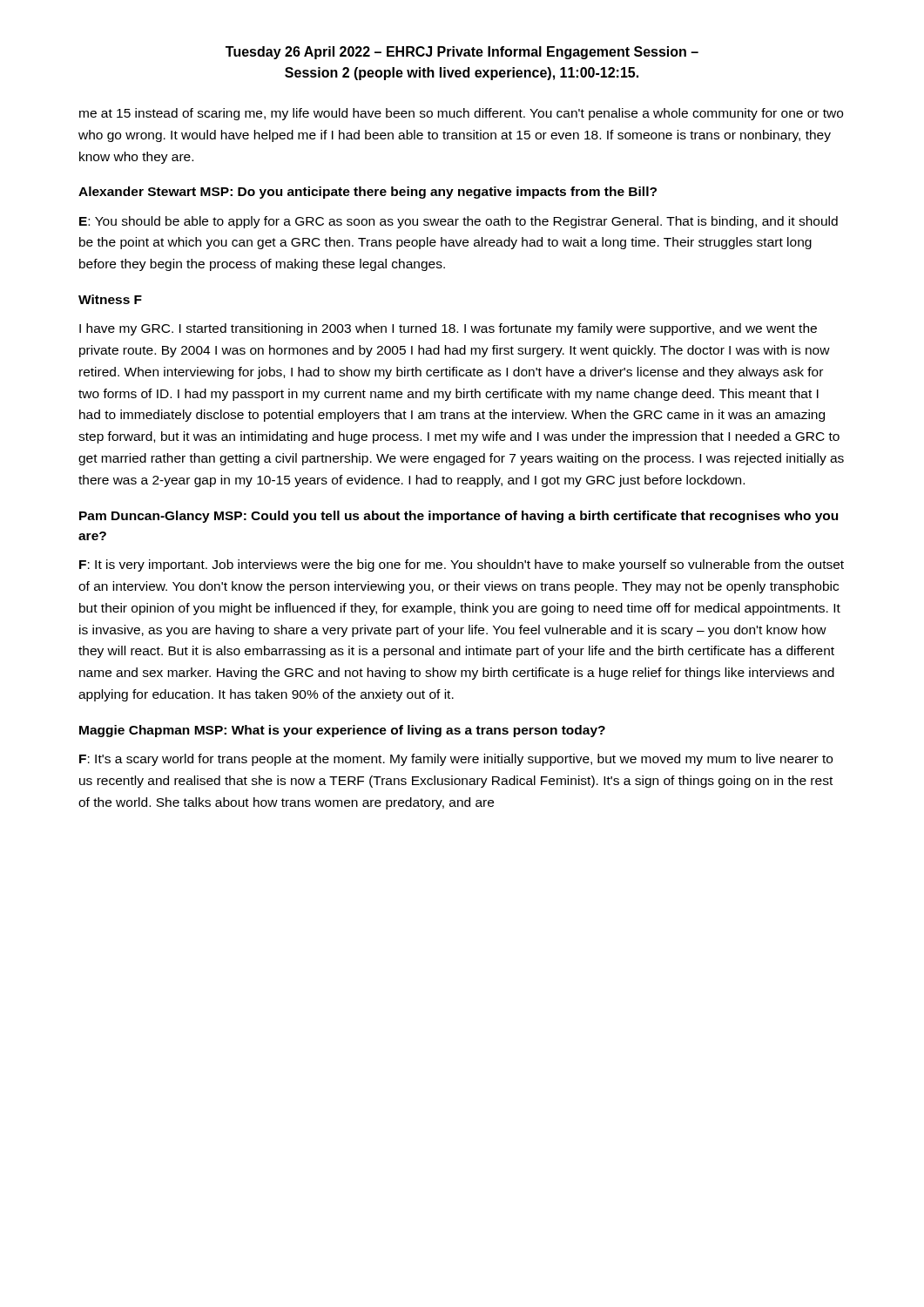Click where it says "Witness F"

click(x=110, y=299)
